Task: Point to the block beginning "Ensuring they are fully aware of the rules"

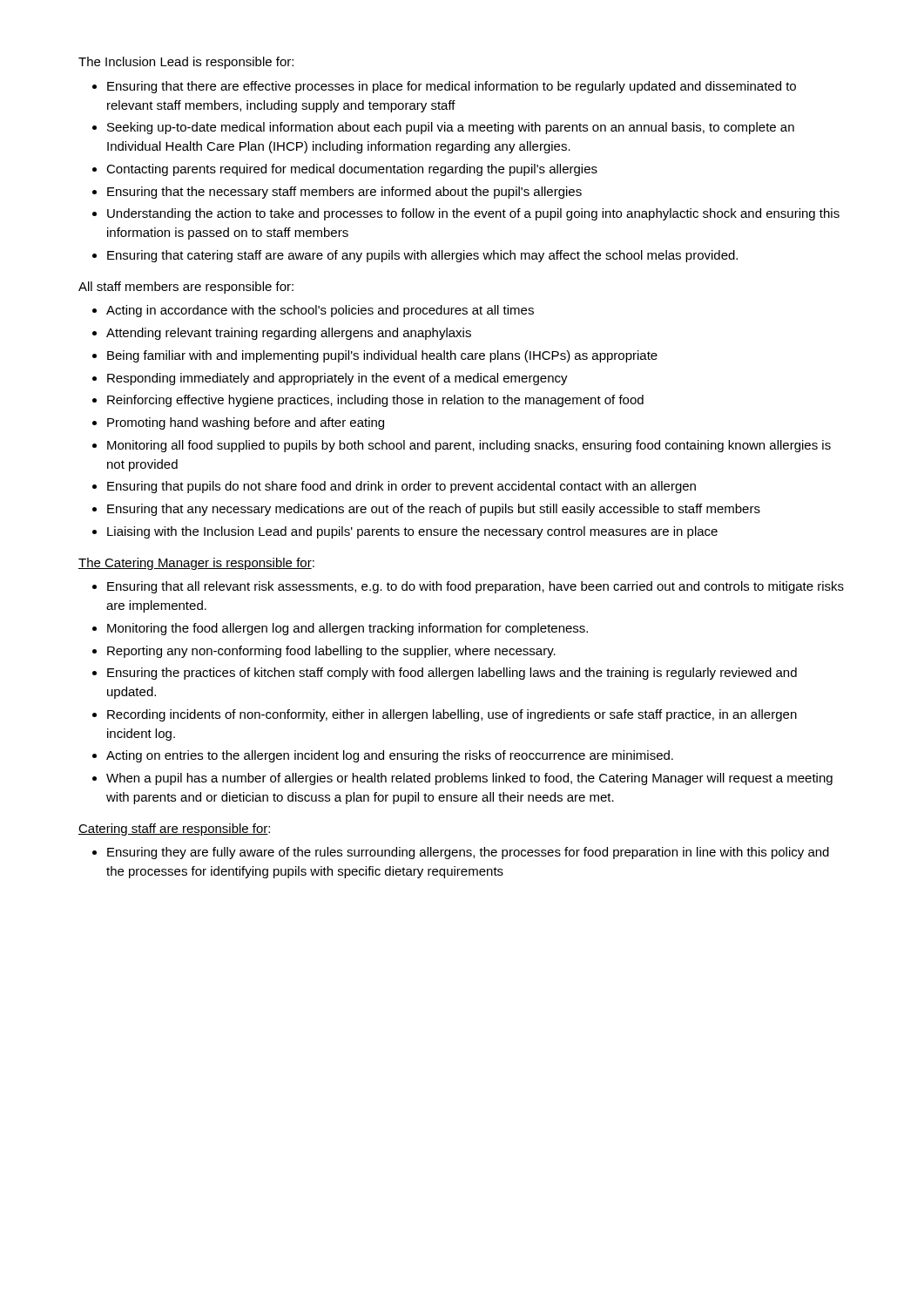Action: pyautogui.click(x=468, y=861)
